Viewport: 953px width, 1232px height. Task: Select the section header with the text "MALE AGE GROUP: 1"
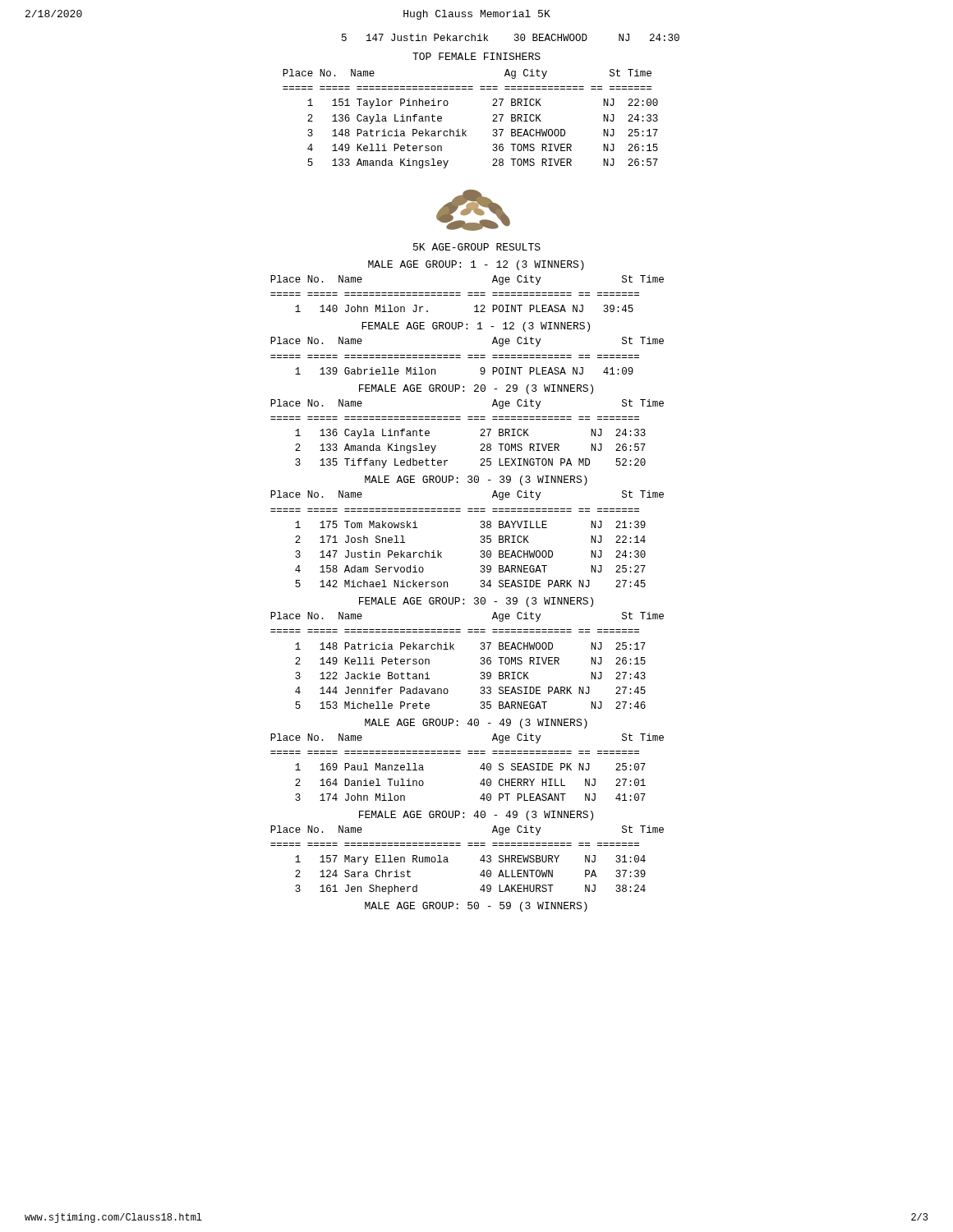(476, 265)
